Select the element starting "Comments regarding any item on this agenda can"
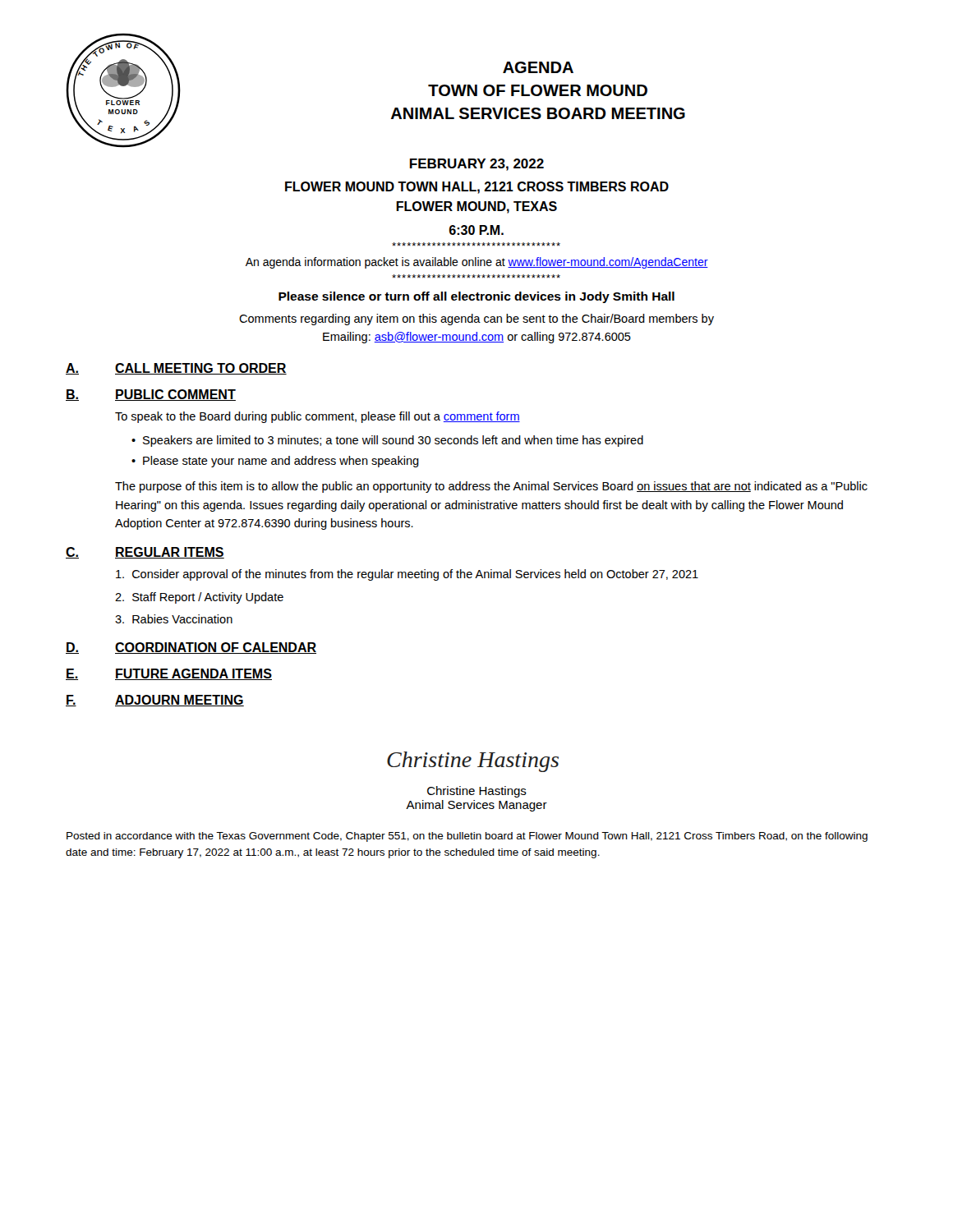Image resolution: width=953 pixels, height=1232 pixels. pyautogui.click(x=476, y=328)
